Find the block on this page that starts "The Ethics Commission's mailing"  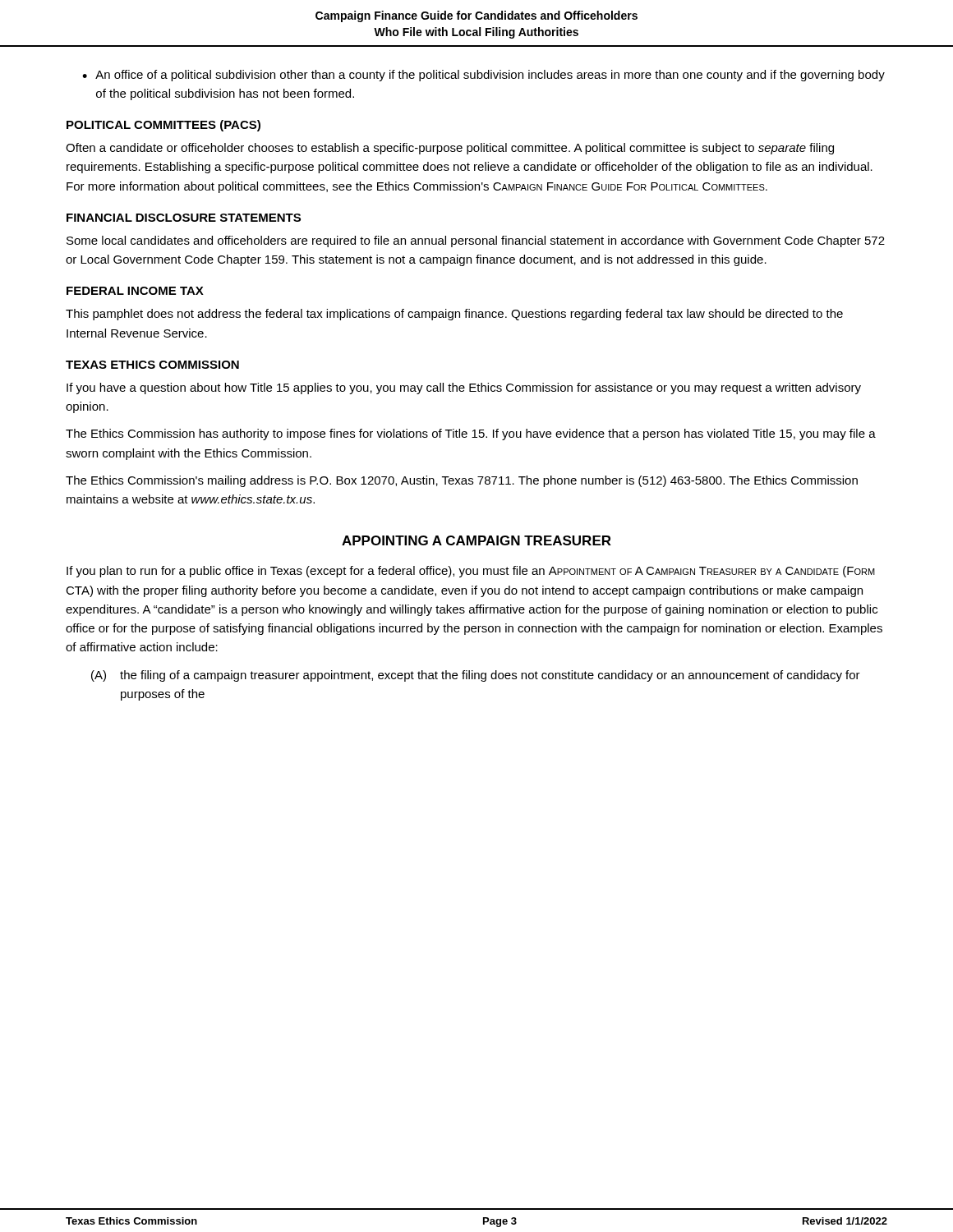click(462, 489)
